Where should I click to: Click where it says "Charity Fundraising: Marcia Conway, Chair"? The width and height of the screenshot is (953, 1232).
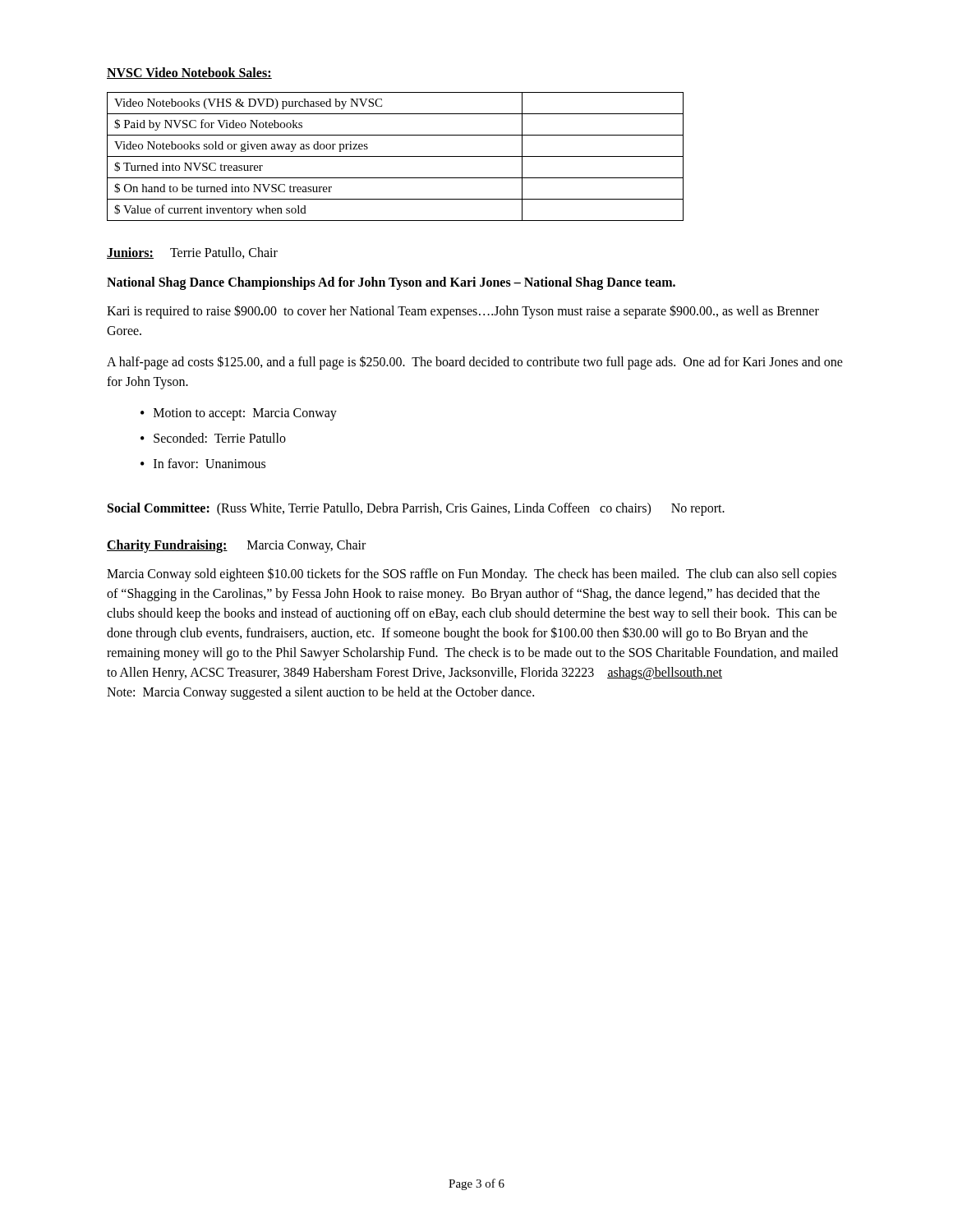[x=236, y=545]
